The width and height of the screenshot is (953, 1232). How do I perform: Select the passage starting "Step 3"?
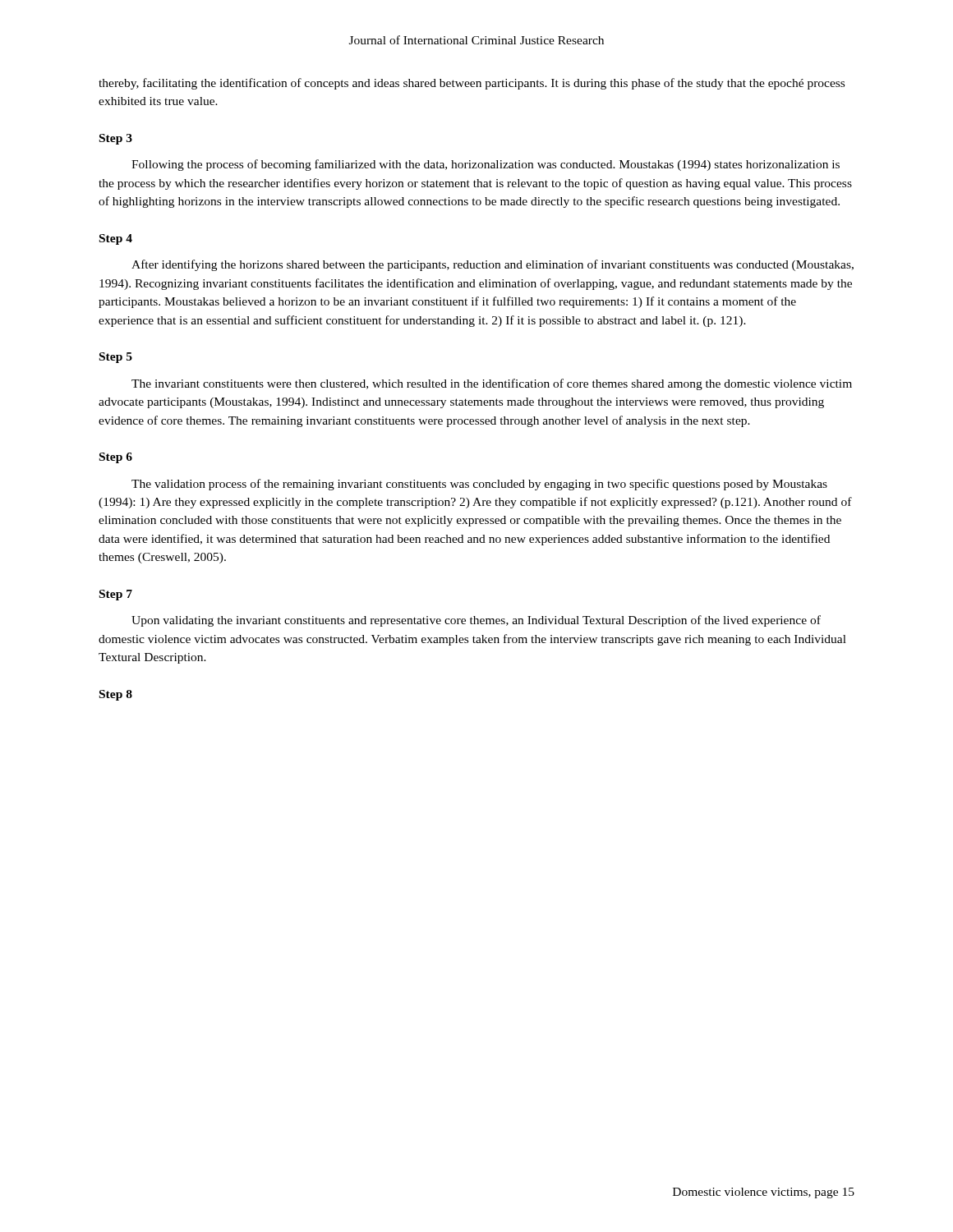coord(115,138)
